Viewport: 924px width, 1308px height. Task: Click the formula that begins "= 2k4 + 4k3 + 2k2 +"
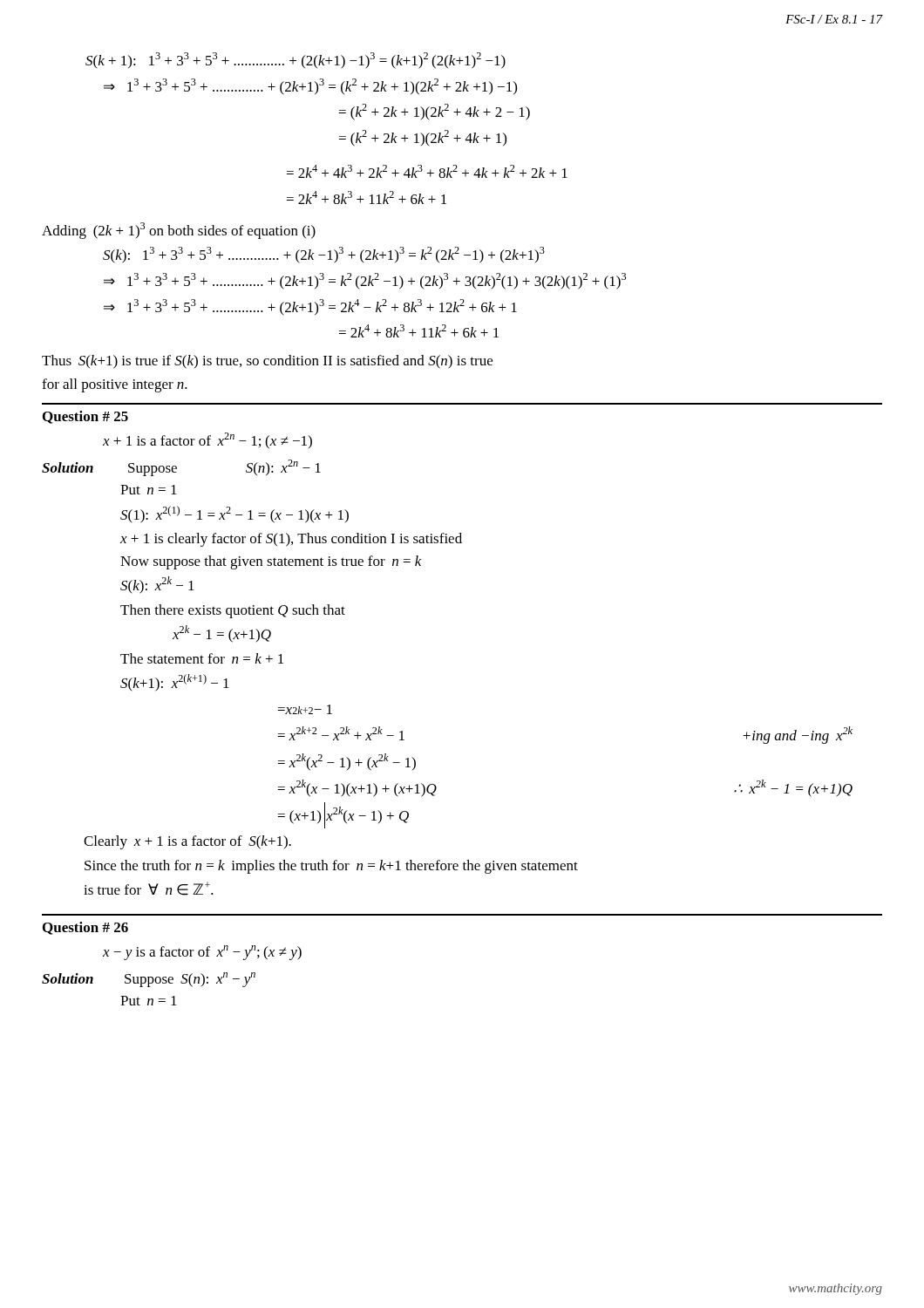pyautogui.click(x=427, y=171)
